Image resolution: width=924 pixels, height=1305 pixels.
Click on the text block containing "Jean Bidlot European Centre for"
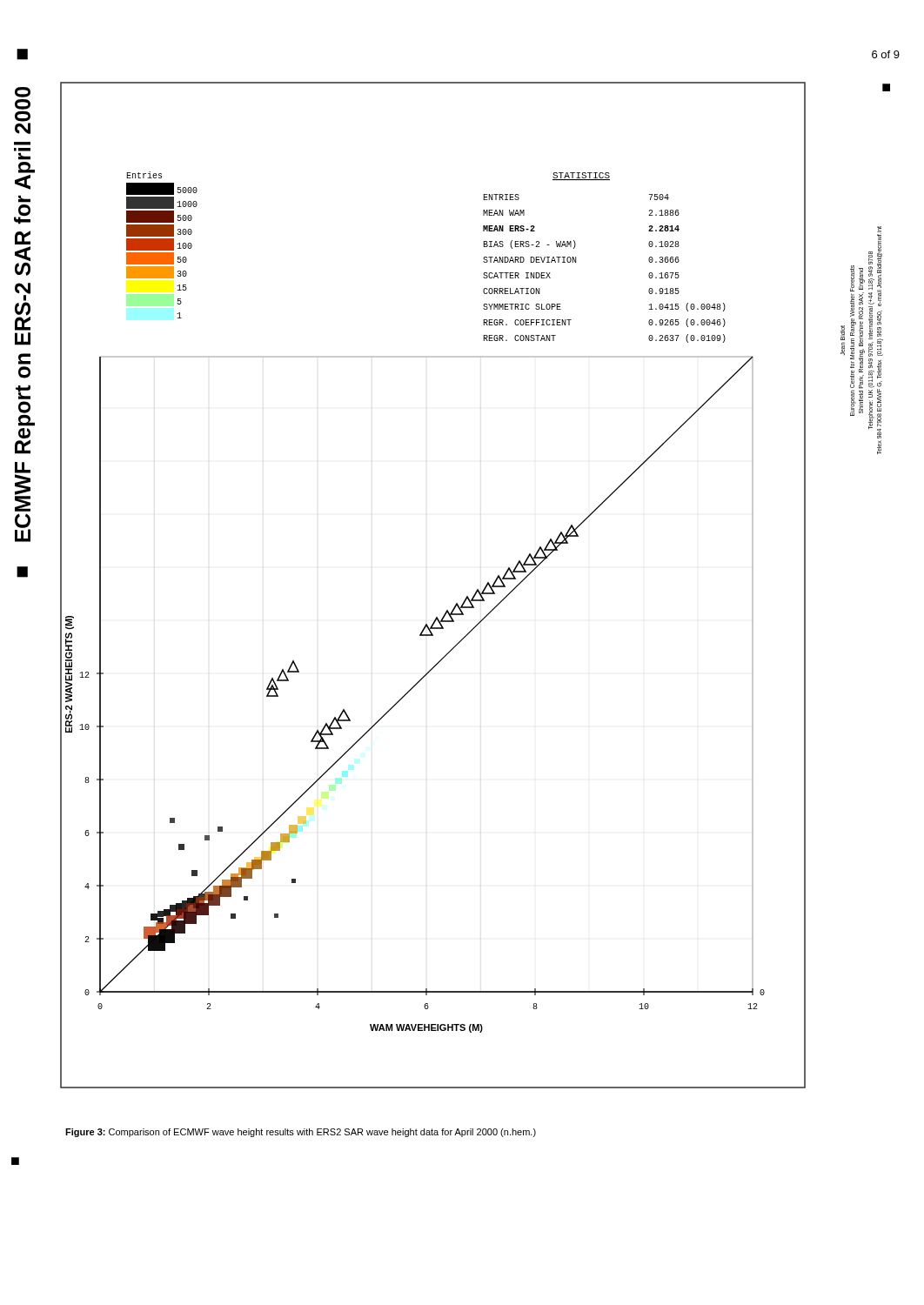(861, 340)
